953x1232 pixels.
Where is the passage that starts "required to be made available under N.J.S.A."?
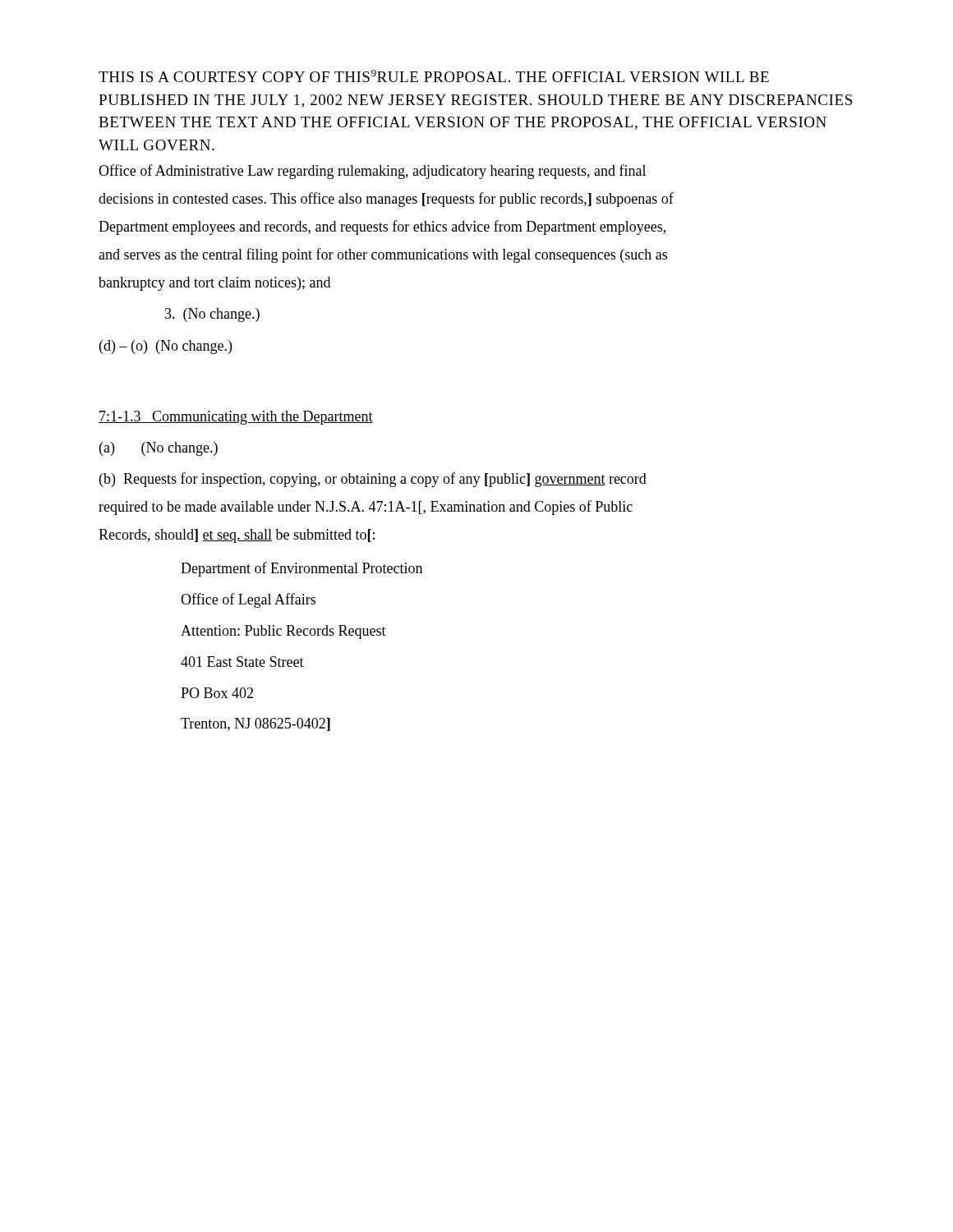(366, 507)
